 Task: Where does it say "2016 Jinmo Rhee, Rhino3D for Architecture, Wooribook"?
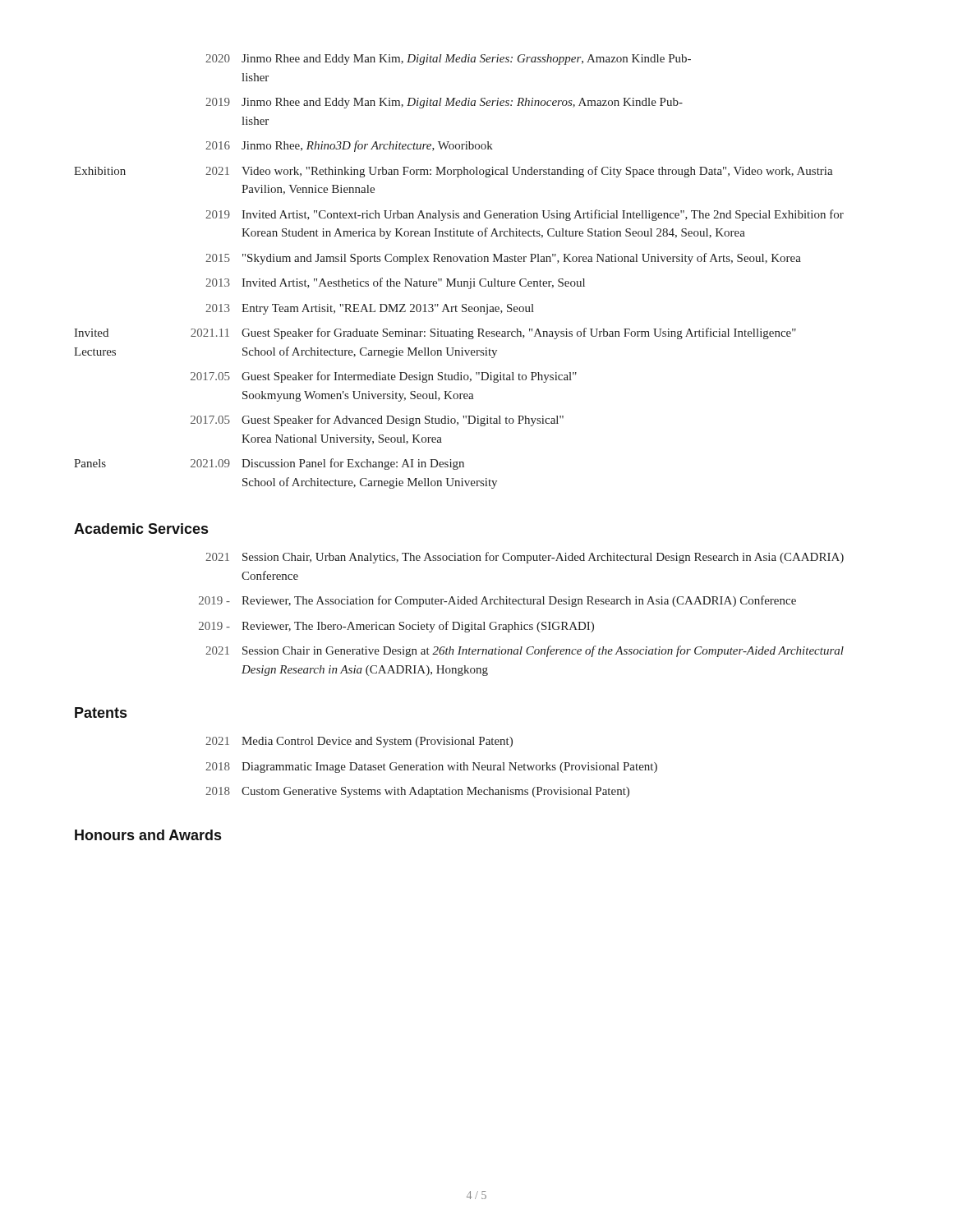click(476, 146)
